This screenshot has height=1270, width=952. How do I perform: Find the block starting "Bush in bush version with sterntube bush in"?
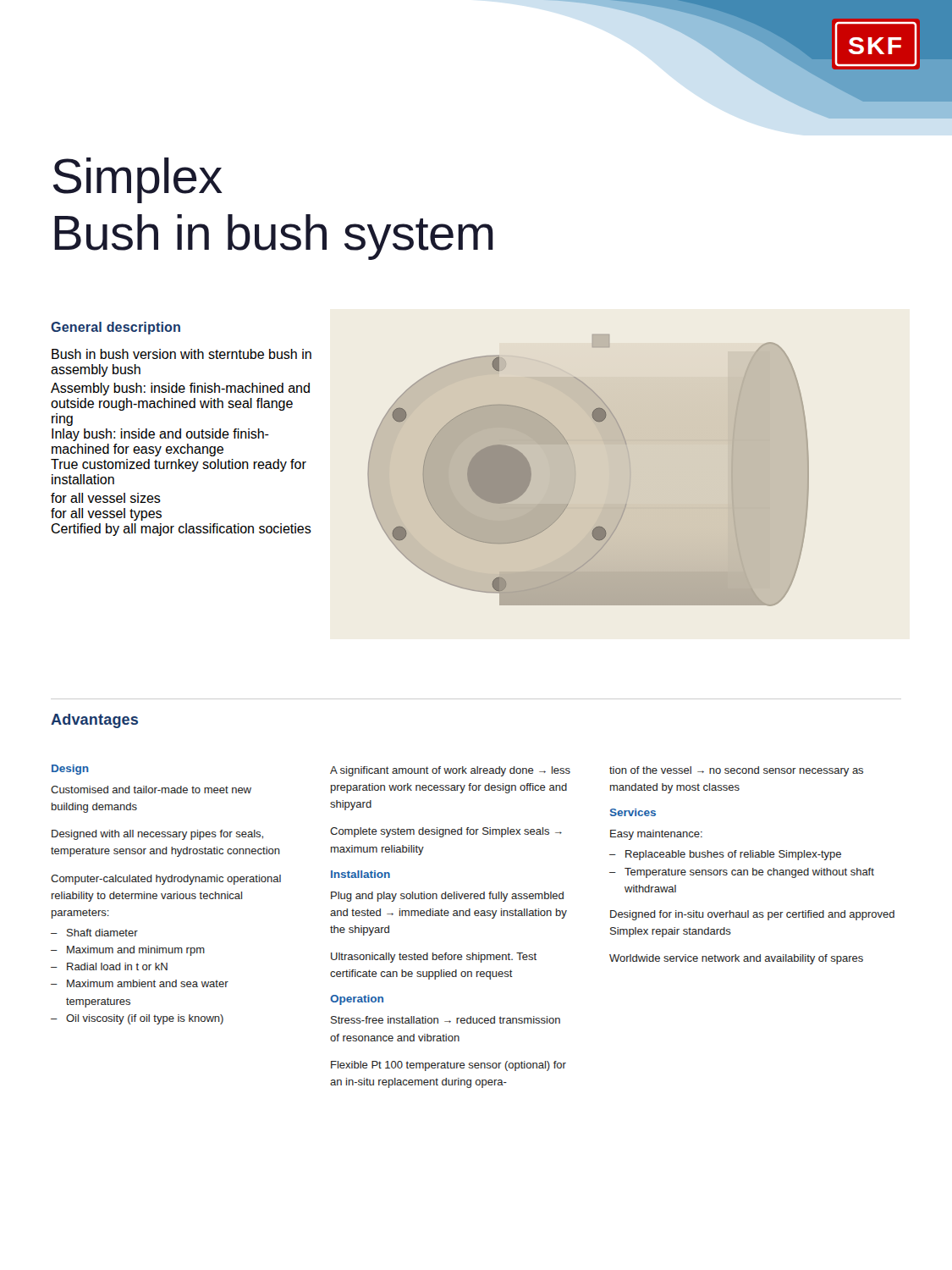[x=182, y=402]
